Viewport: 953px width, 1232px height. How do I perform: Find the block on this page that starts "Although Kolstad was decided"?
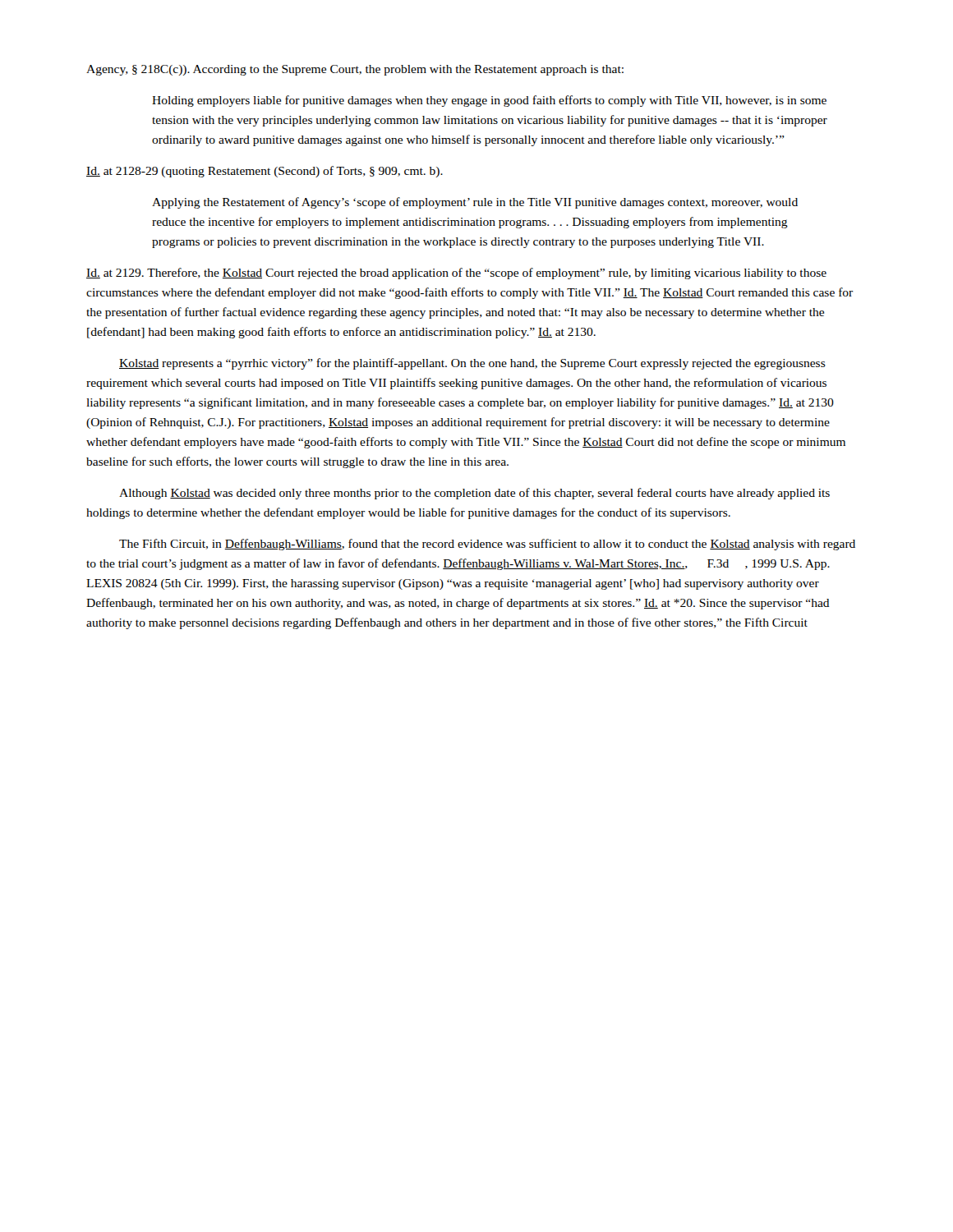476,503
